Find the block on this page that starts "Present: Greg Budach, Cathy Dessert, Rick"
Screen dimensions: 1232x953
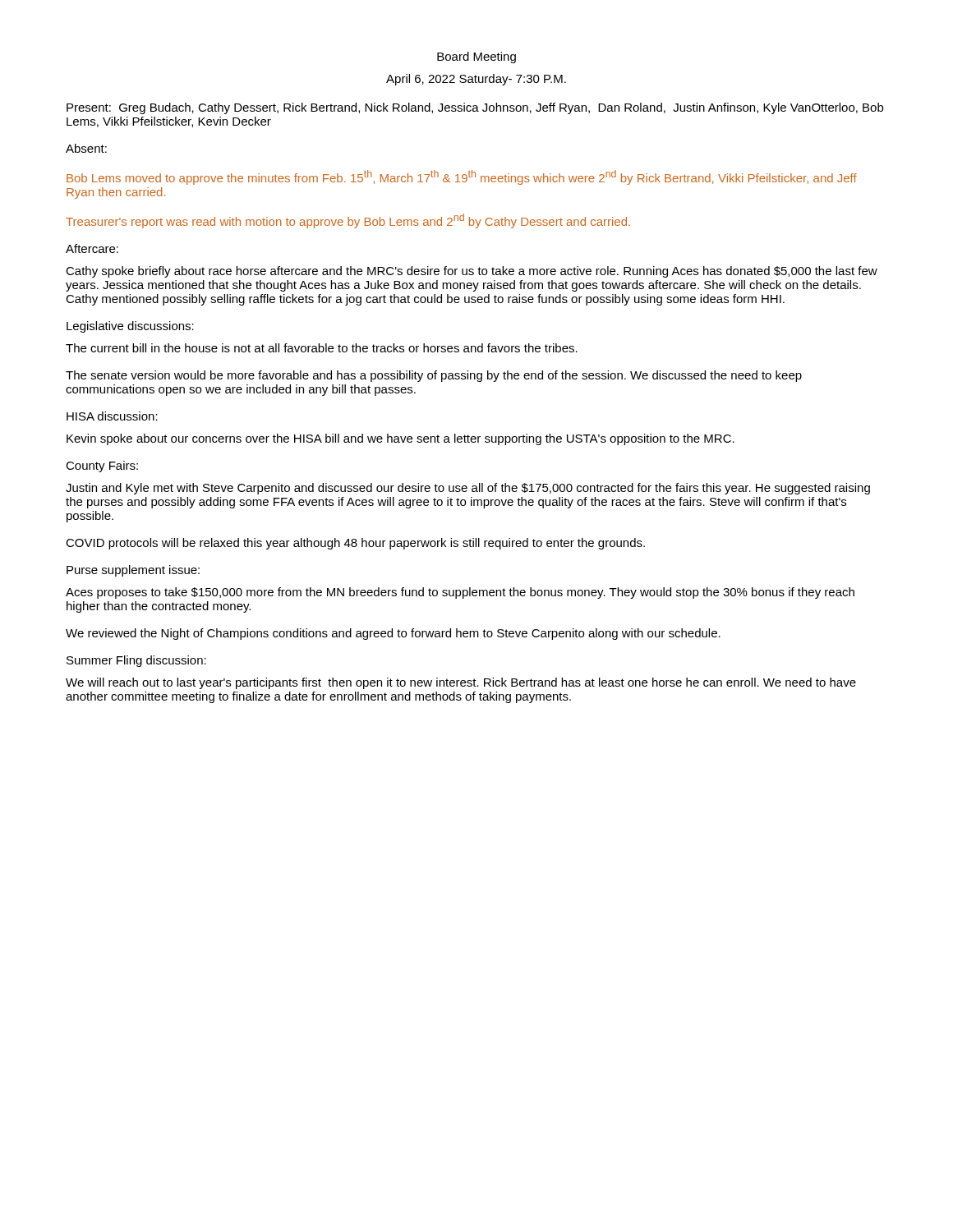[475, 114]
